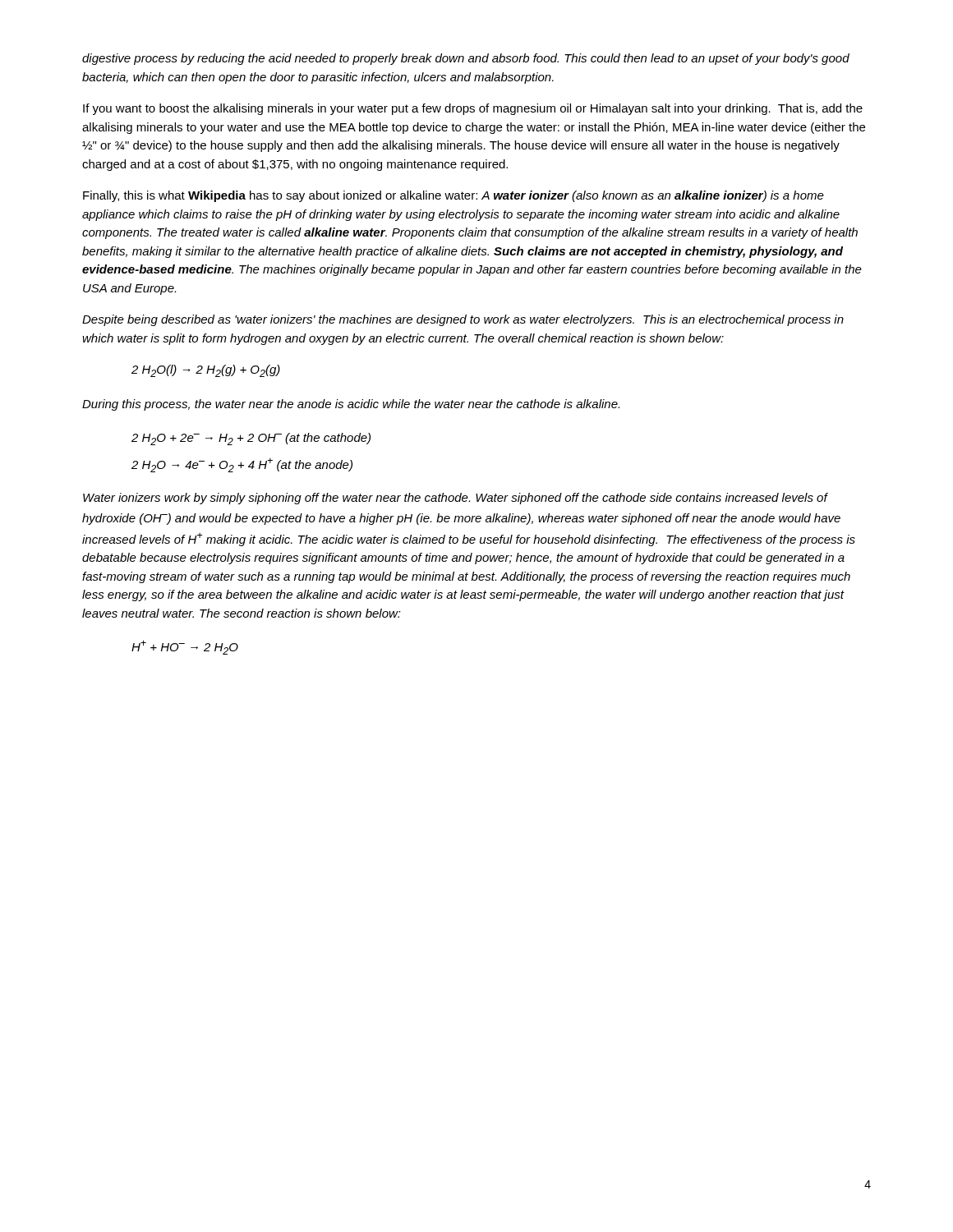
Task: Click on the text block containing "Despite being described as"
Action: click(x=476, y=329)
